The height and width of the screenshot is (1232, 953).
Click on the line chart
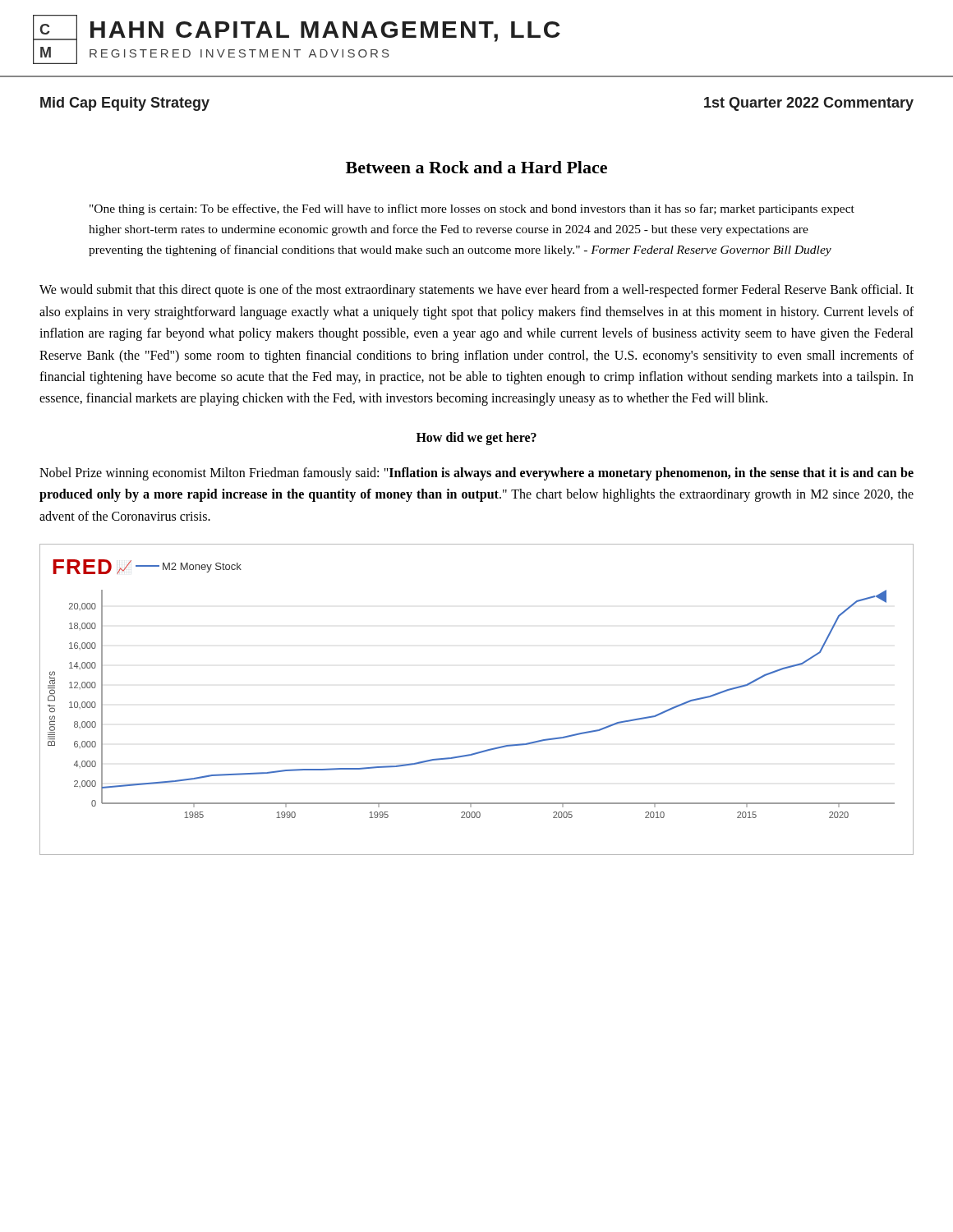point(476,699)
